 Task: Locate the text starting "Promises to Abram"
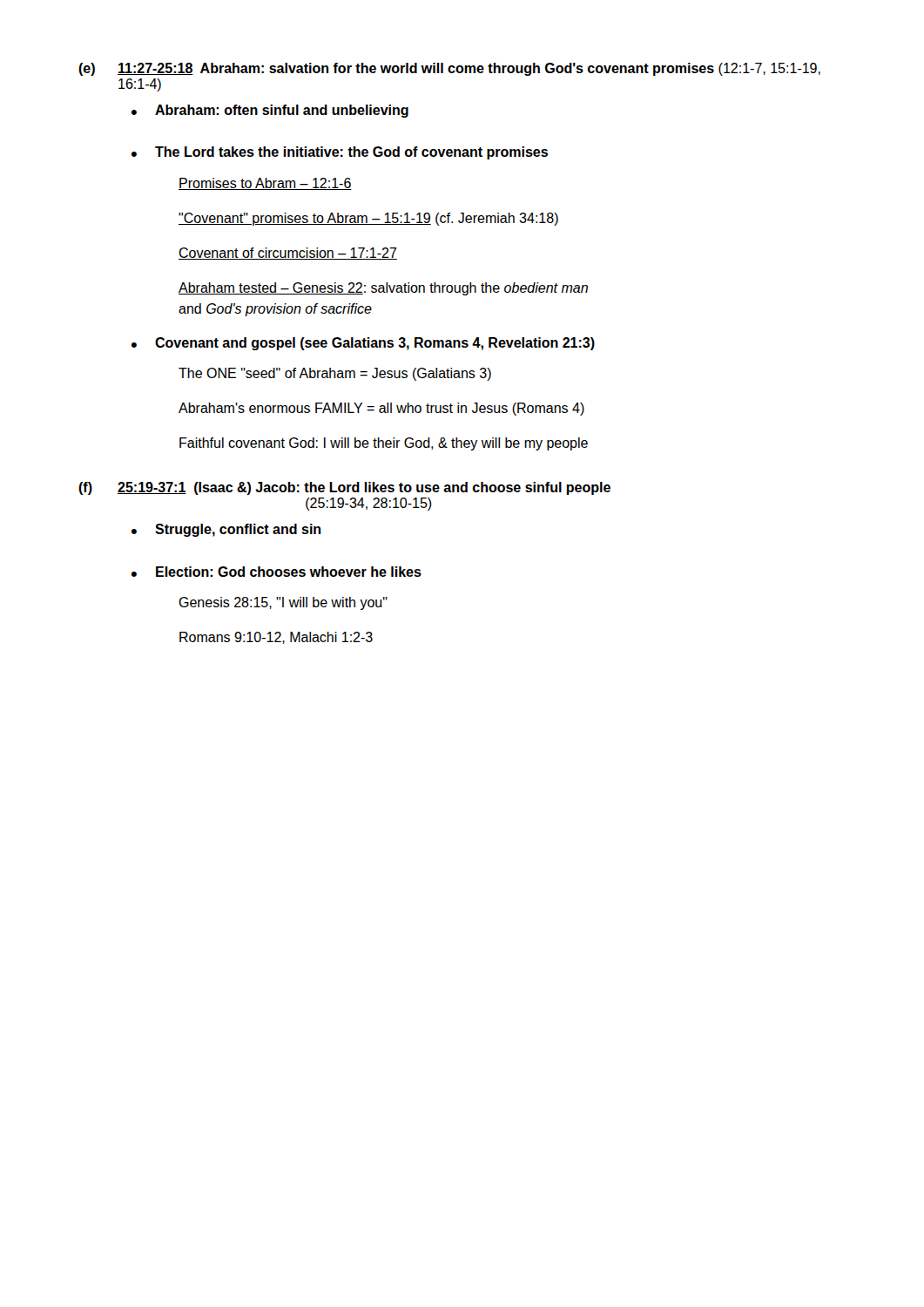pyautogui.click(x=265, y=183)
